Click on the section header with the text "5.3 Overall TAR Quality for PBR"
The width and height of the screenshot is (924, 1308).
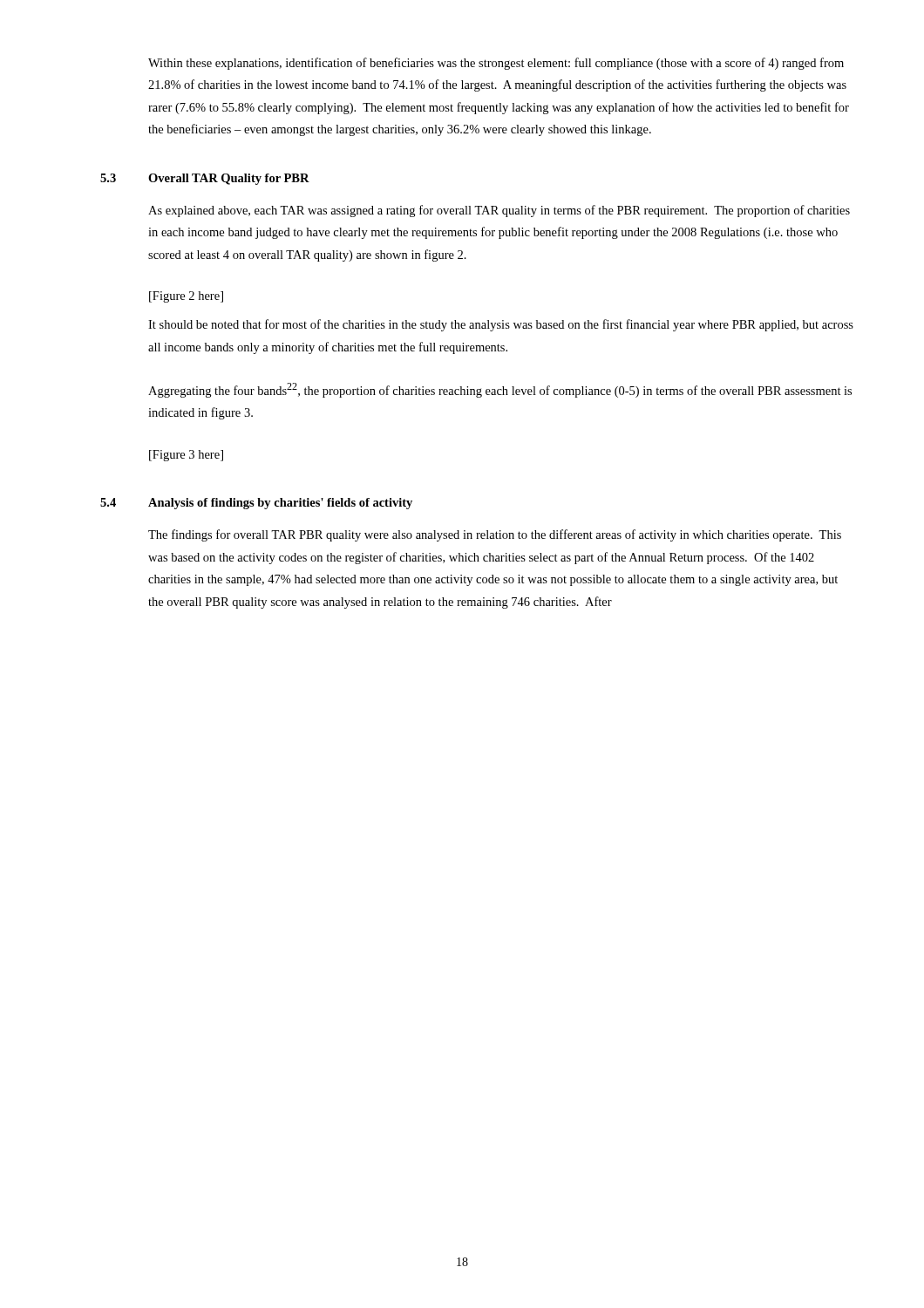tap(205, 178)
